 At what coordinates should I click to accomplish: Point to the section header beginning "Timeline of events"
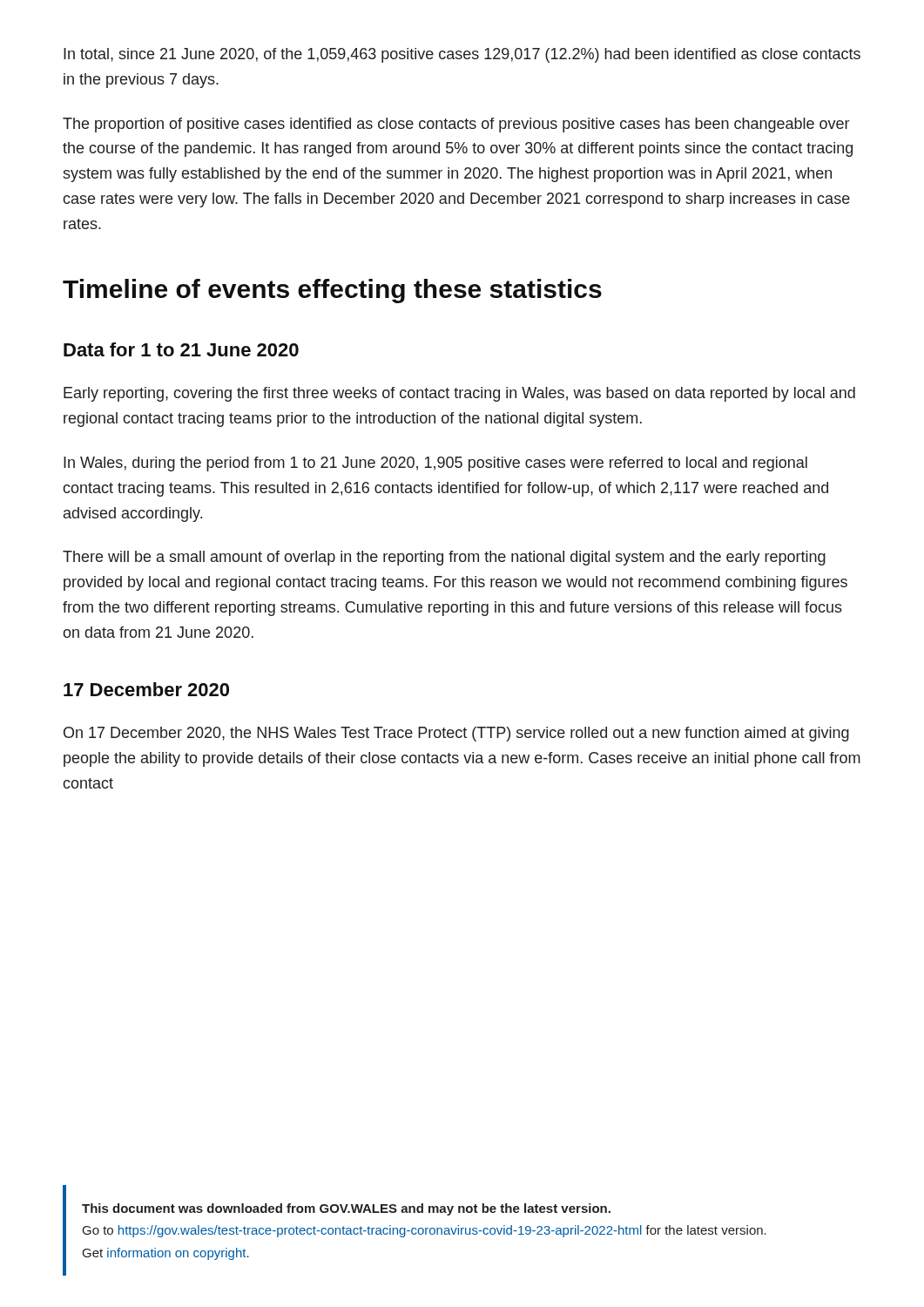coord(333,288)
